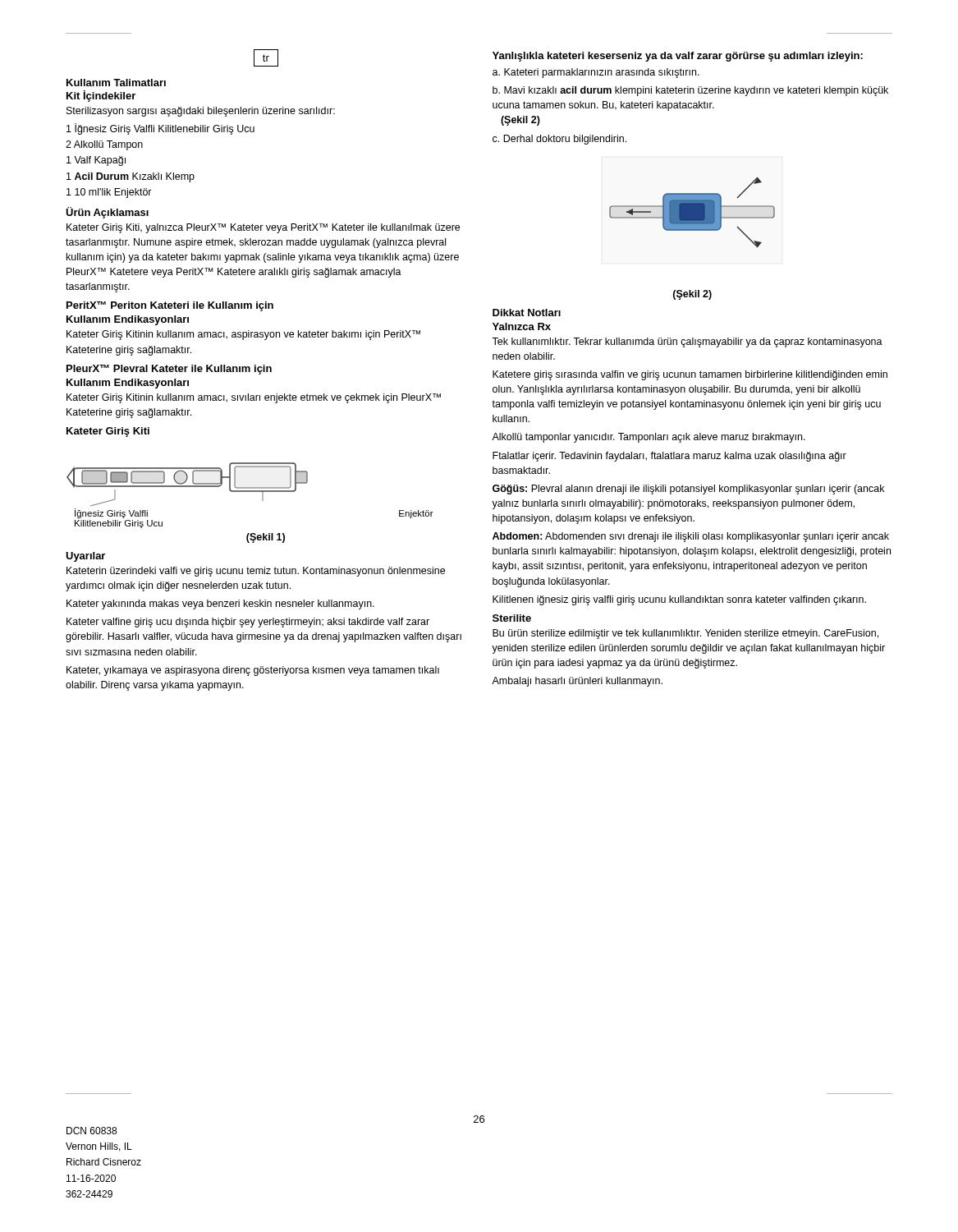958x1232 pixels.
Task: Click on the text containing "Alkollü tamponlar yanıcıdır. Tamponları açık aleve maruz bırakmayın."
Action: click(649, 437)
